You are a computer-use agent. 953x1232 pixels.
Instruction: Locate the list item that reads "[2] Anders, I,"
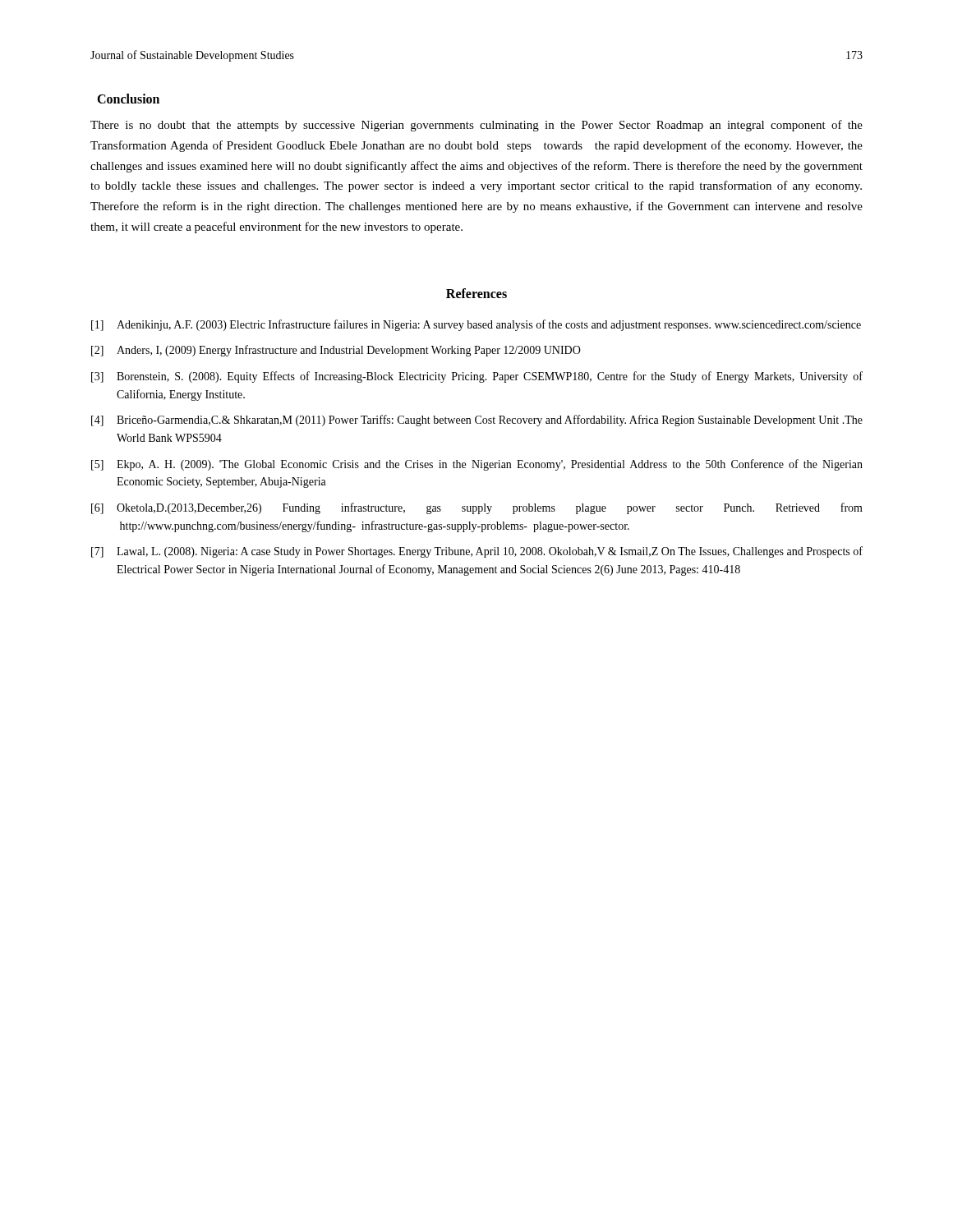pos(476,351)
